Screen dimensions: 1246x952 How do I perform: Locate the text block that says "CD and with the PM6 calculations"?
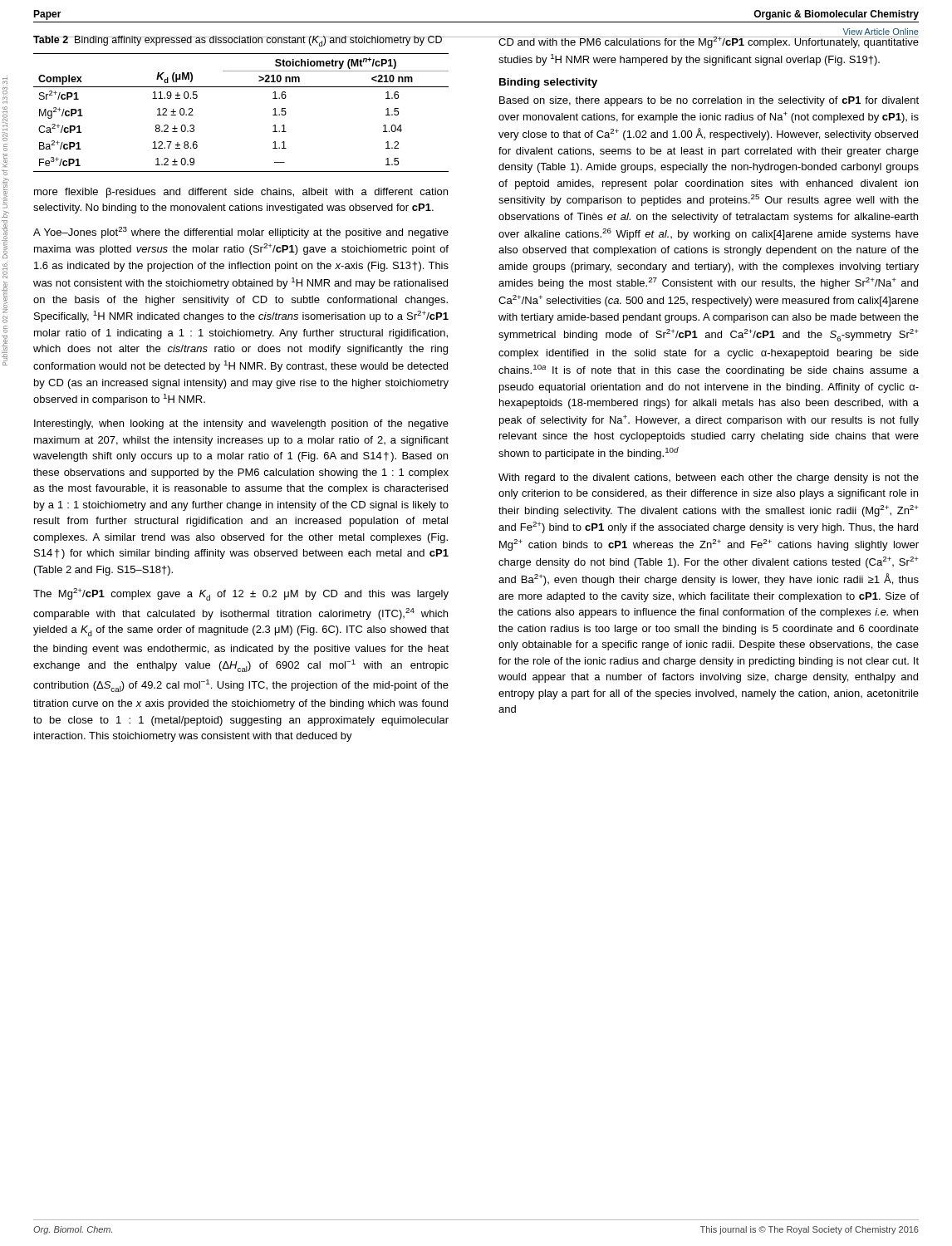point(709,50)
